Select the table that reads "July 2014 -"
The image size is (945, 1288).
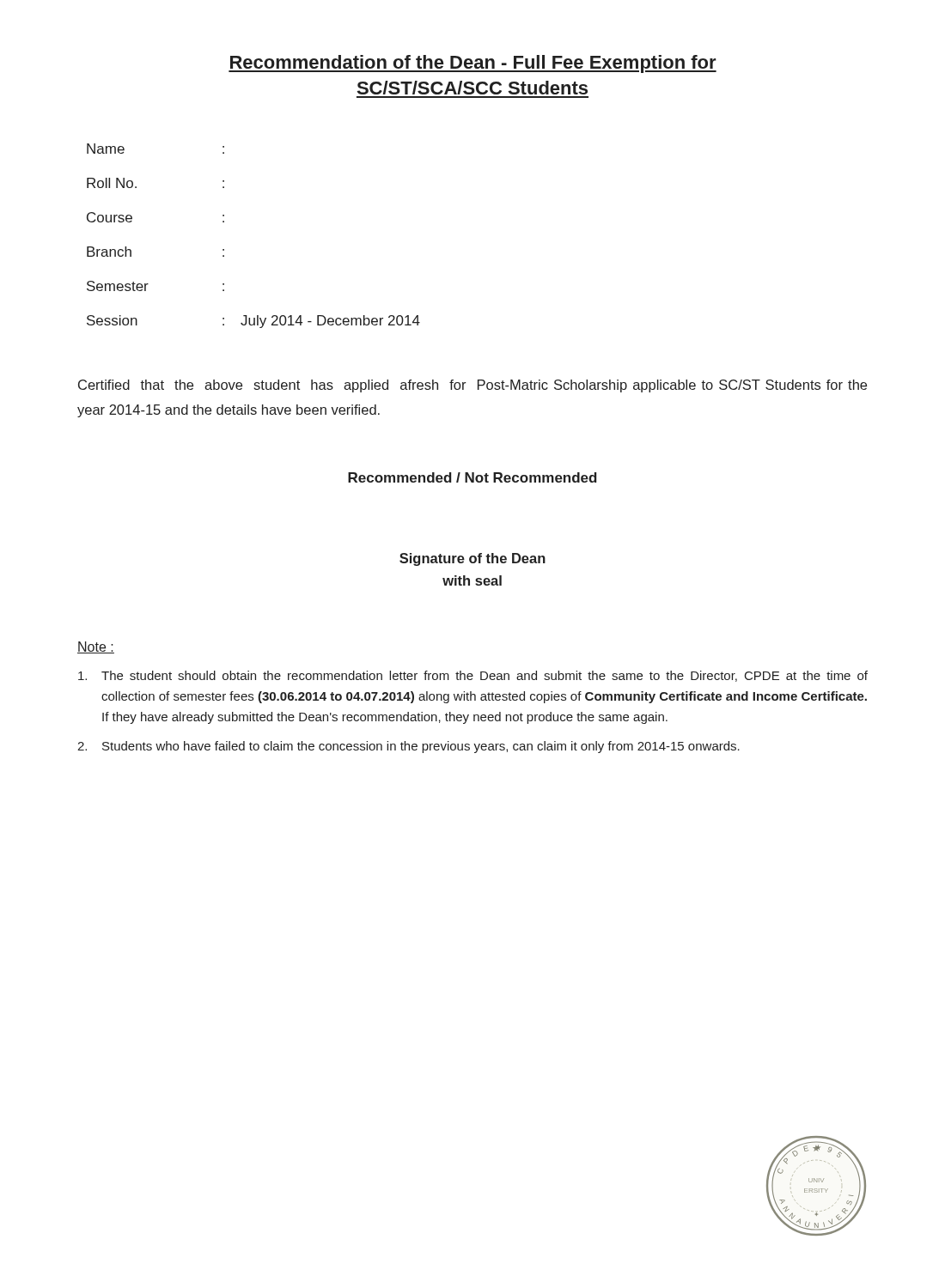[472, 235]
